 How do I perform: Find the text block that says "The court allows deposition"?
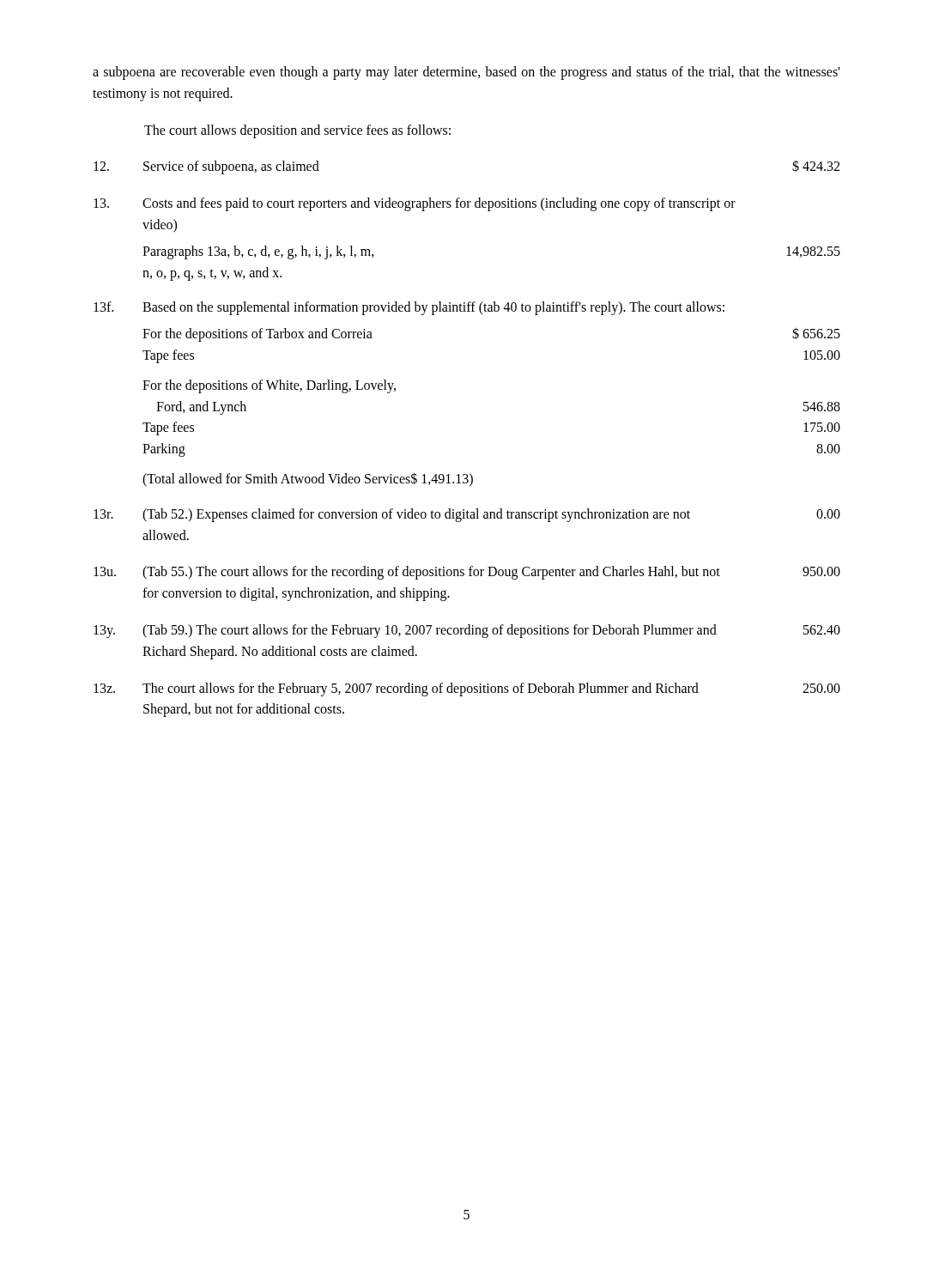(x=298, y=130)
